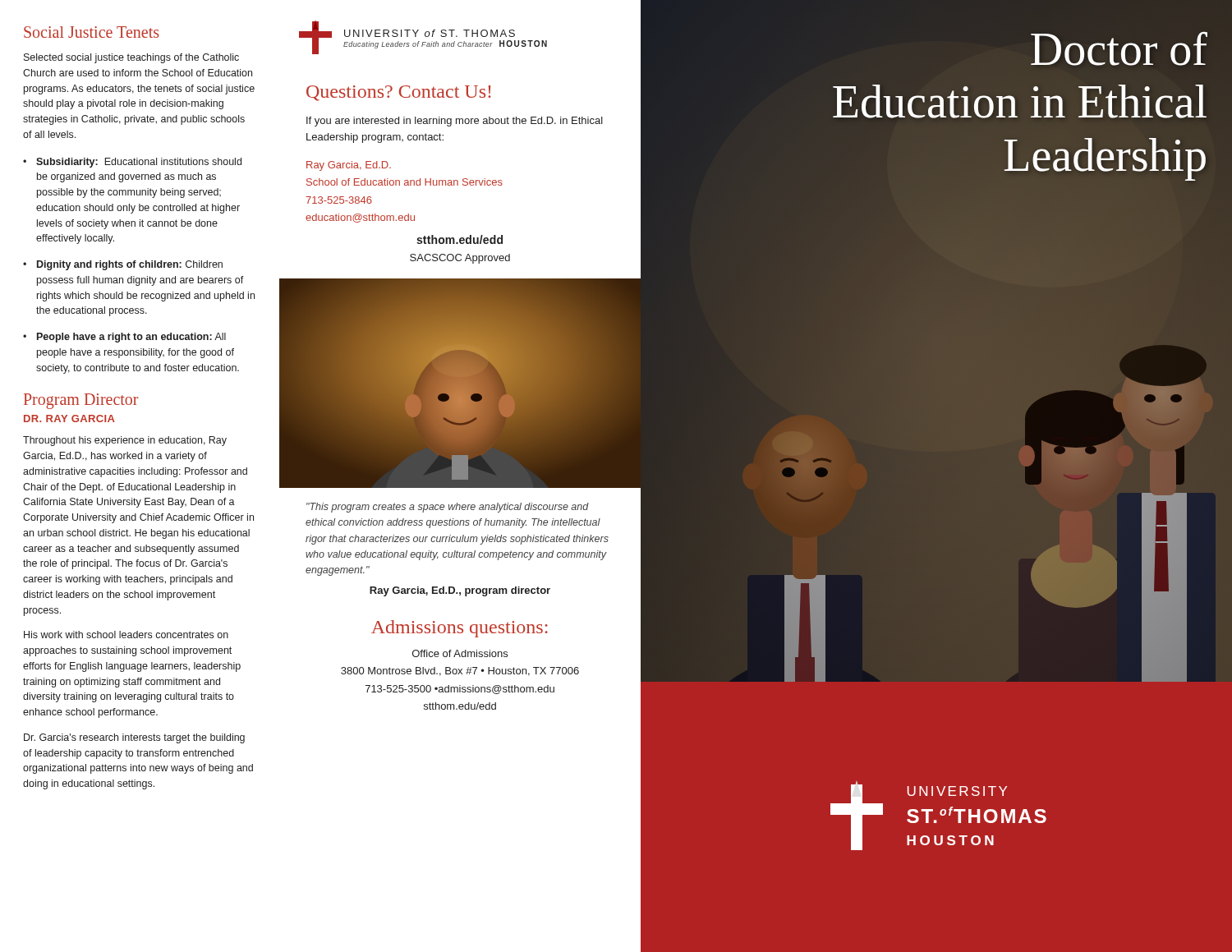Select the text block with the text "His work with school leaders concentrates on"
Screen dimensions: 952x1232
click(132, 674)
